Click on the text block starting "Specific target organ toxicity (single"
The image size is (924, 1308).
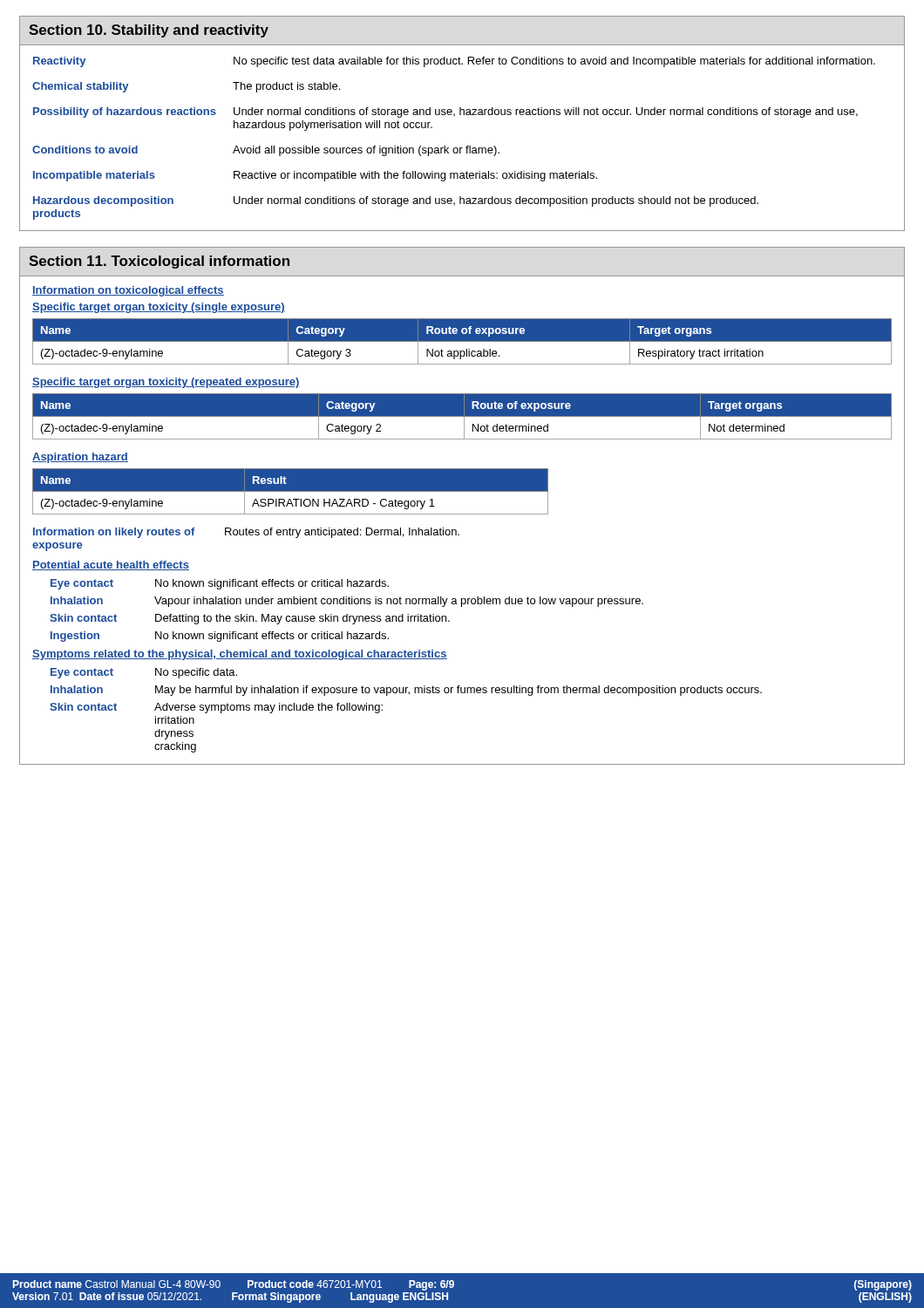[x=159, y=308]
